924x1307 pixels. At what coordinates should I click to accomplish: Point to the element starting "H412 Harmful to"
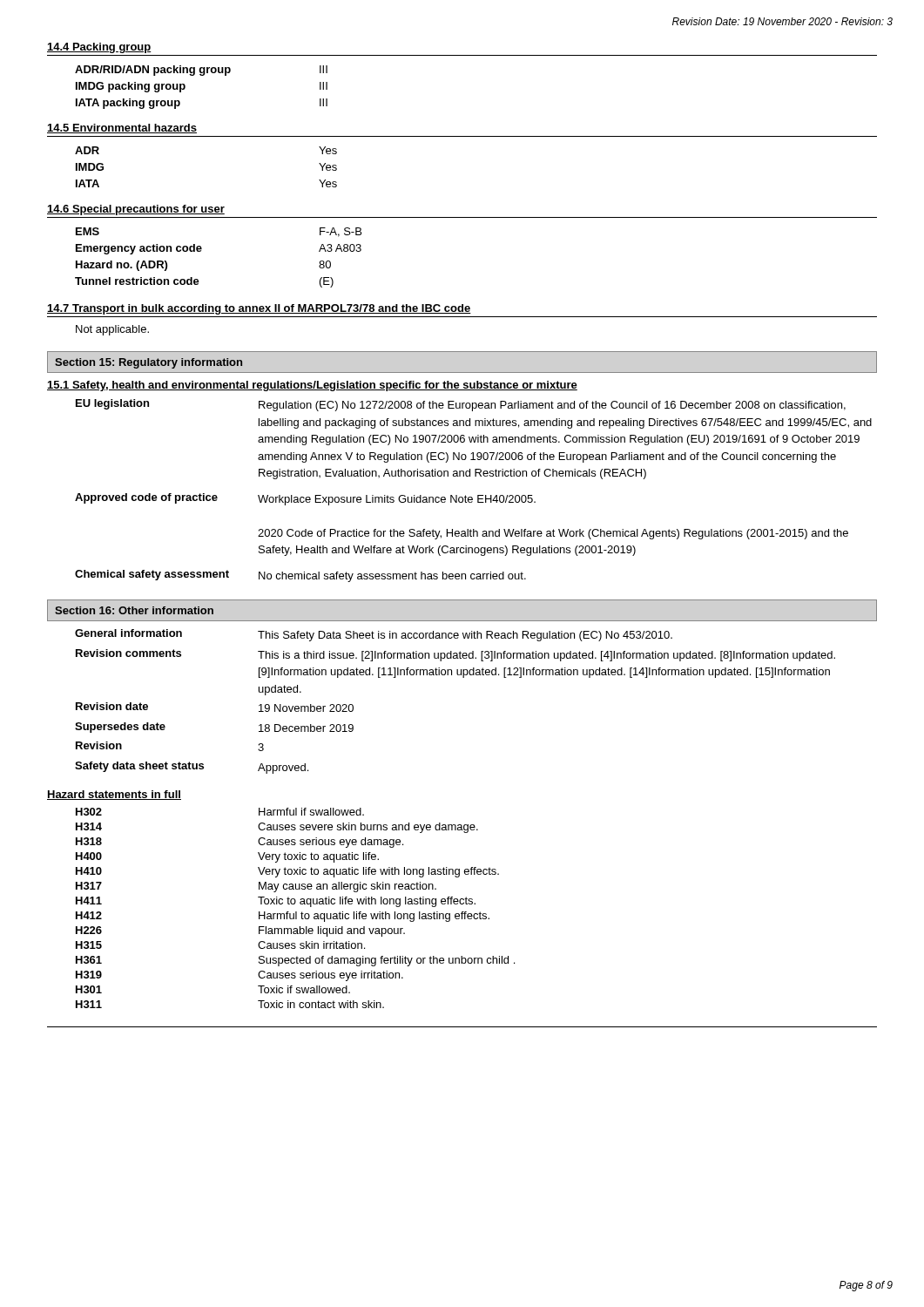click(x=269, y=915)
